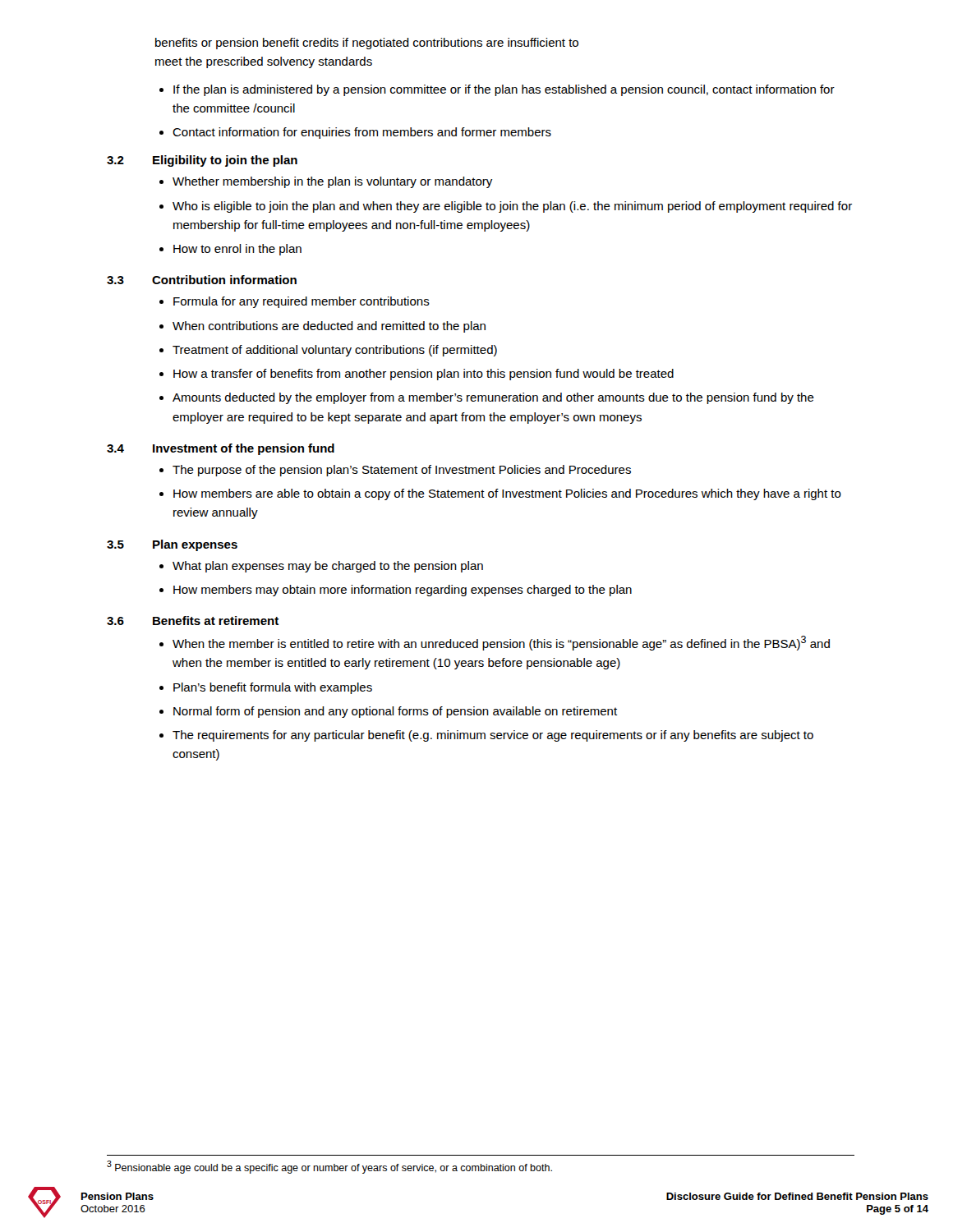Image resolution: width=953 pixels, height=1232 pixels.
Task: Point to the text block starting "3.2 Eligibility to"
Action: 202,160
